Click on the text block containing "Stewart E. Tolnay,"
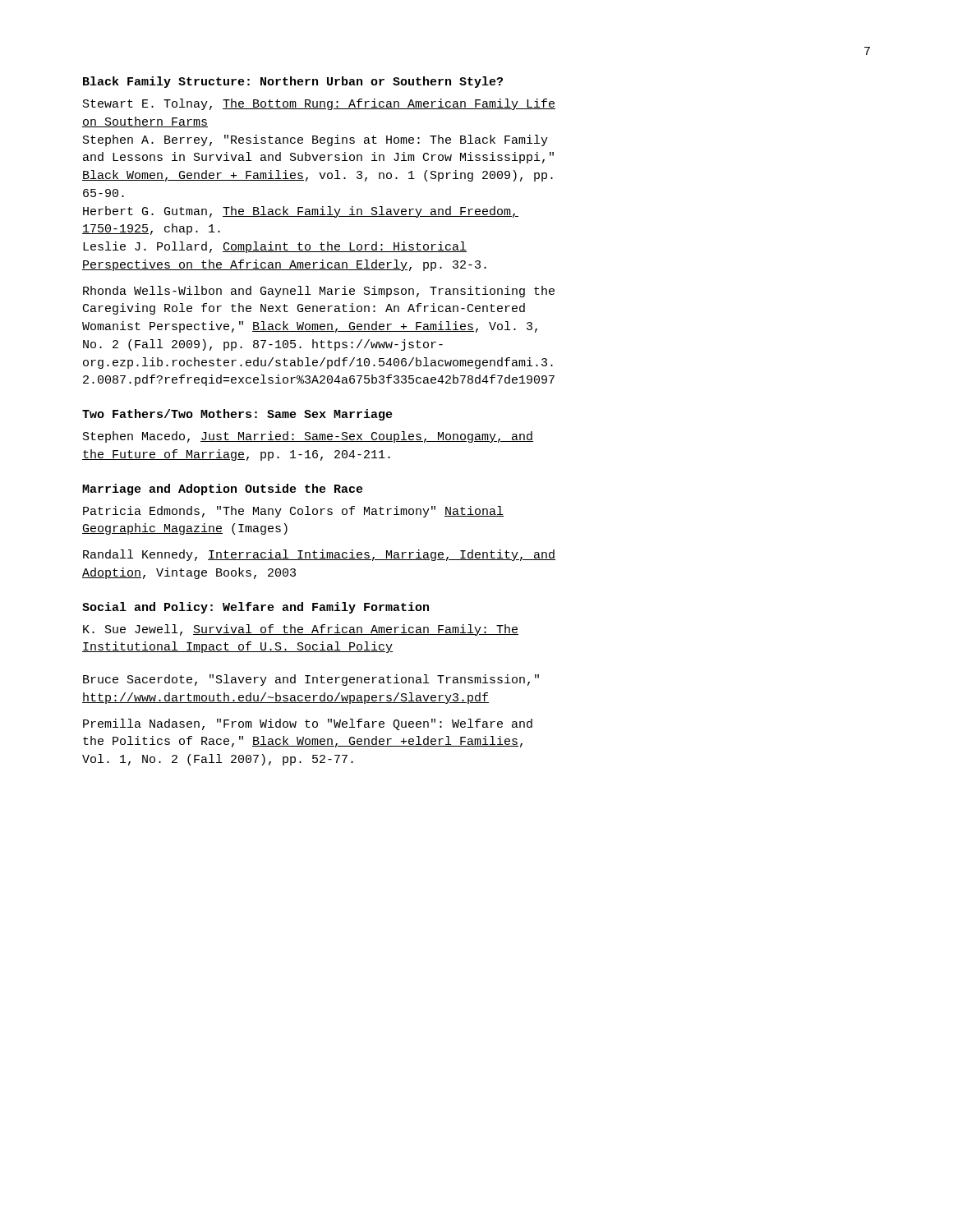Viewport: 953px width, 1232px height. (x=319, y=185)
